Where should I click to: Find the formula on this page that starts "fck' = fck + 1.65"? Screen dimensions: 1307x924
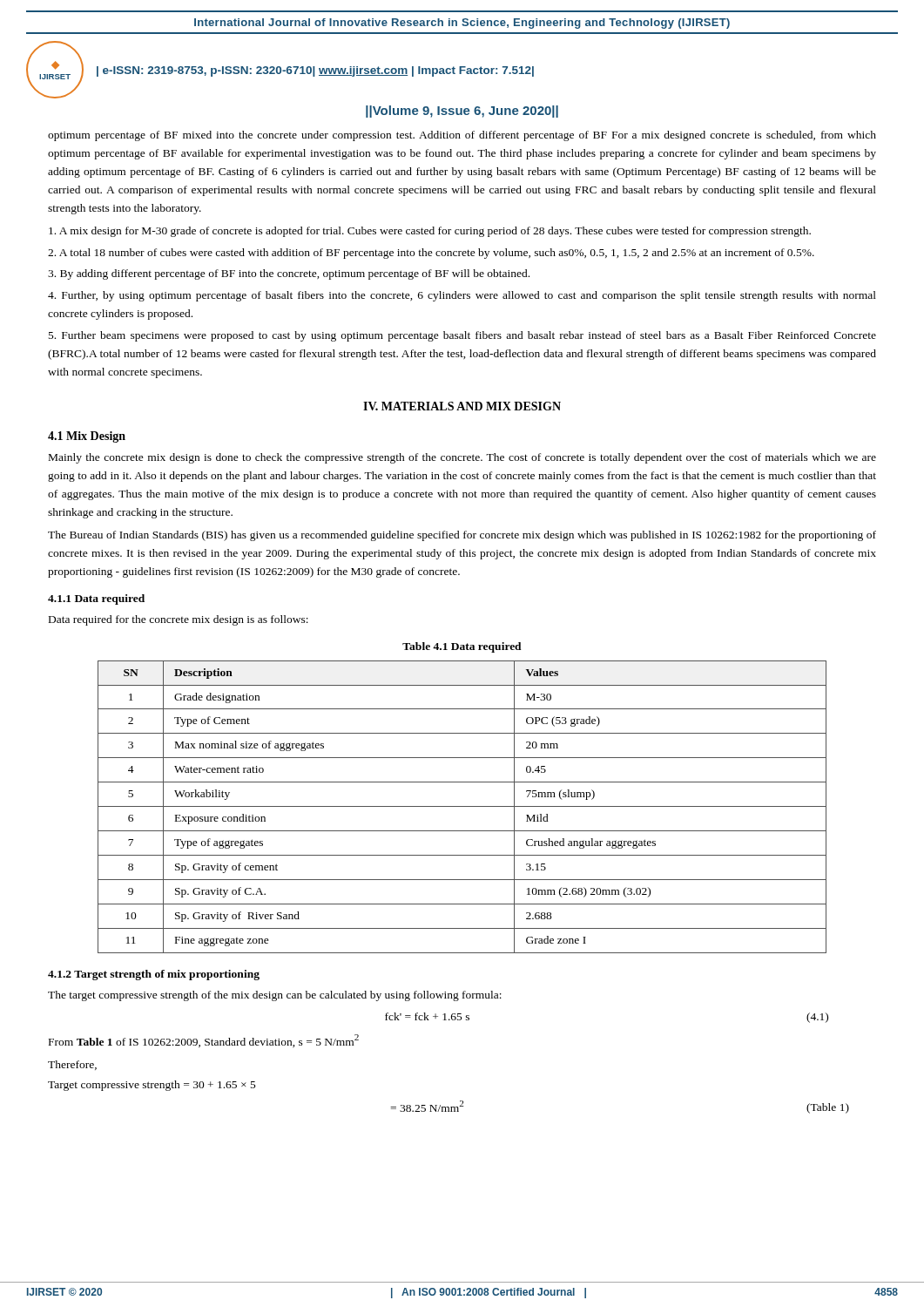pyautogui.click(x=462, y=1018)
